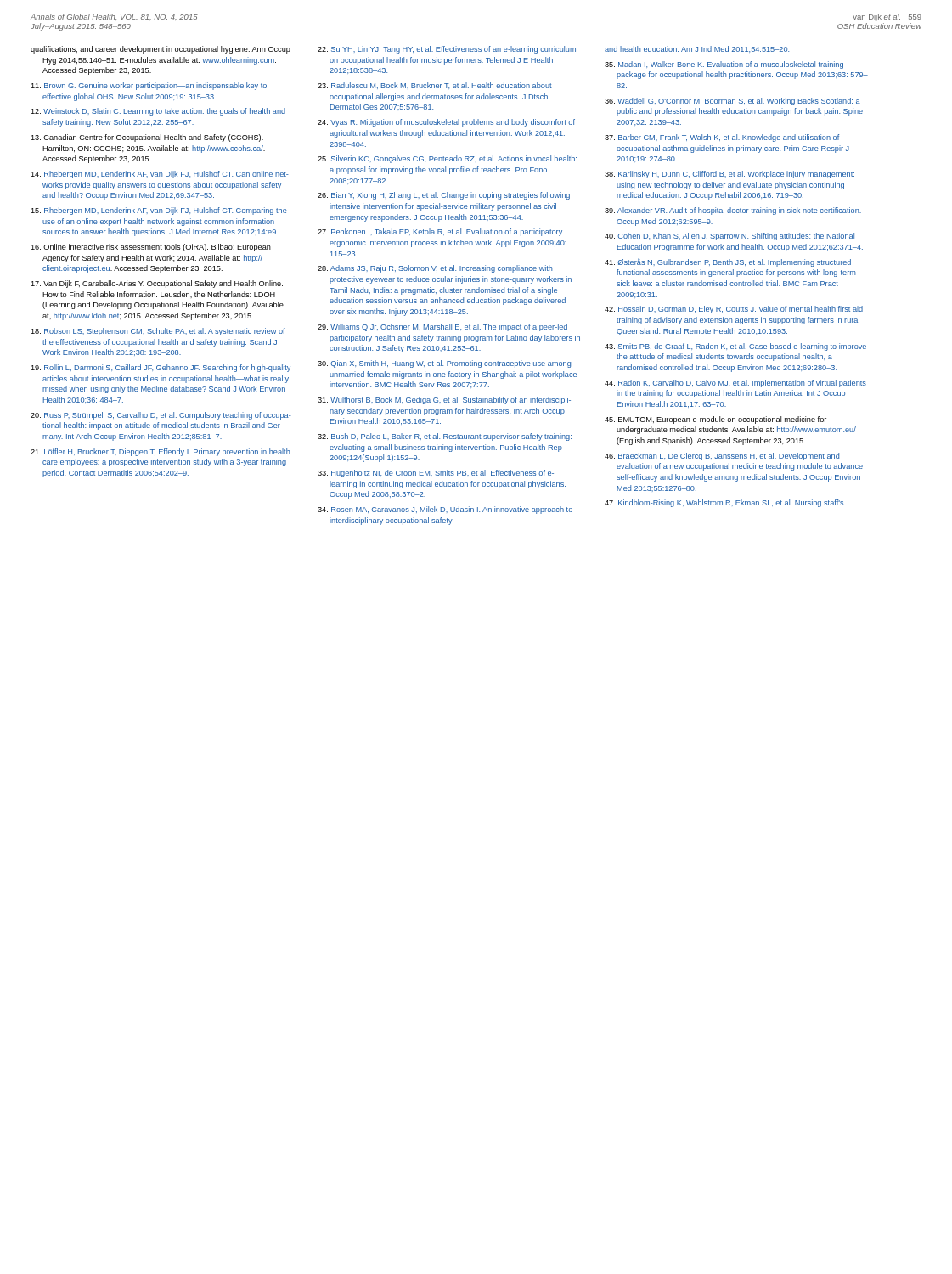The image size is (952, 1274).
Task: Click on the list item containing "42. Hossain D,"
Action: pyautogui.click(x=734, y=320)
